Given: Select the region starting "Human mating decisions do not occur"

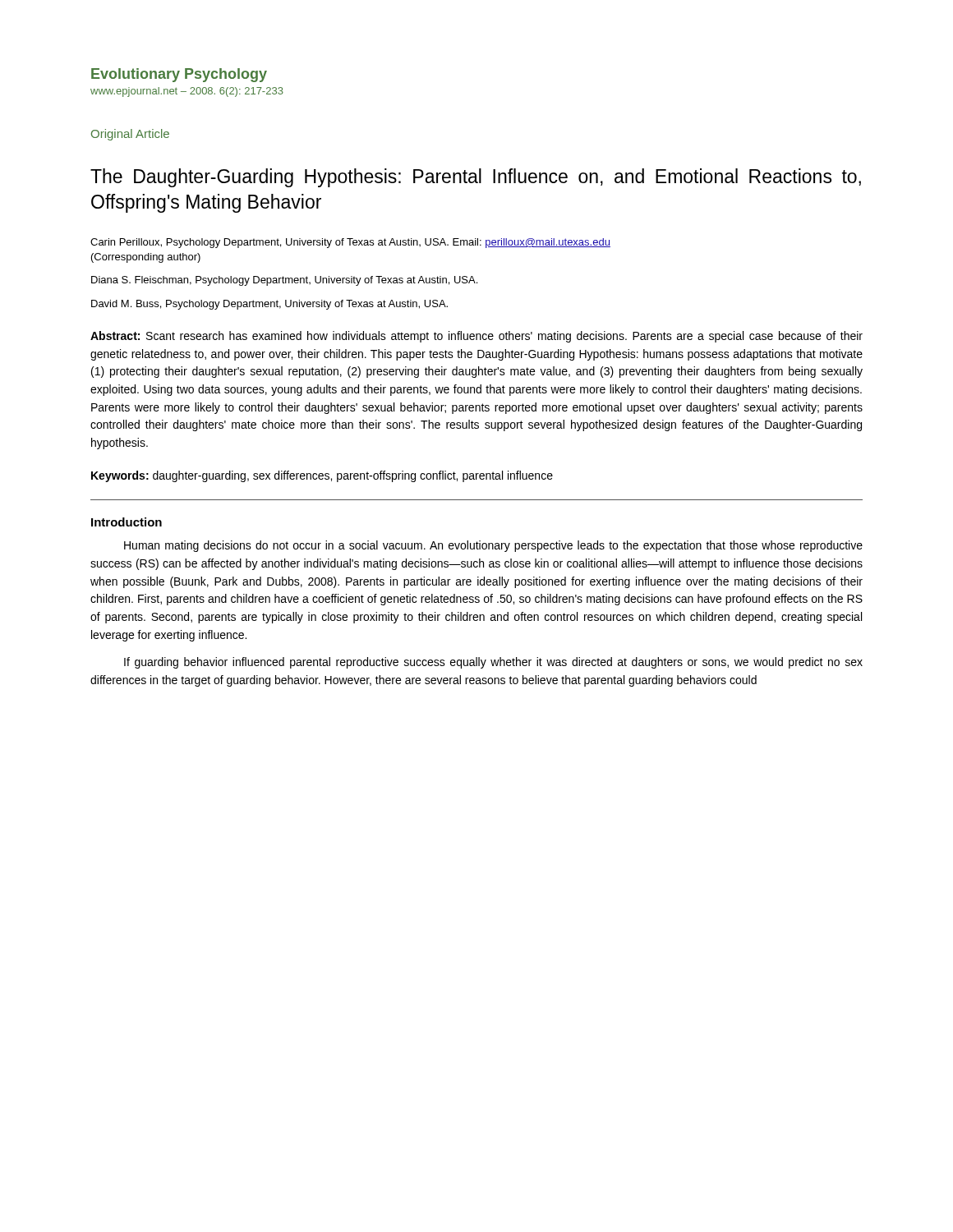Looking at the screenshot, I should 476,591.
